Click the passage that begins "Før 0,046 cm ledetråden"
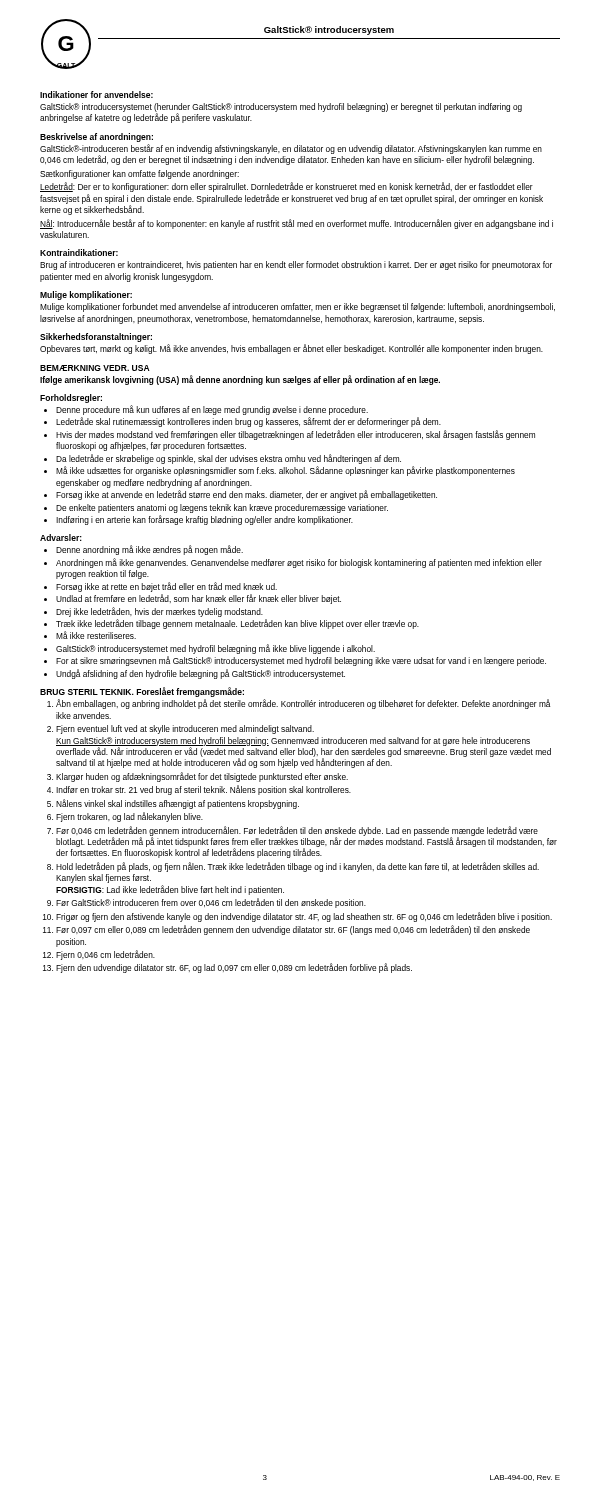 click(x=306, y=842)
